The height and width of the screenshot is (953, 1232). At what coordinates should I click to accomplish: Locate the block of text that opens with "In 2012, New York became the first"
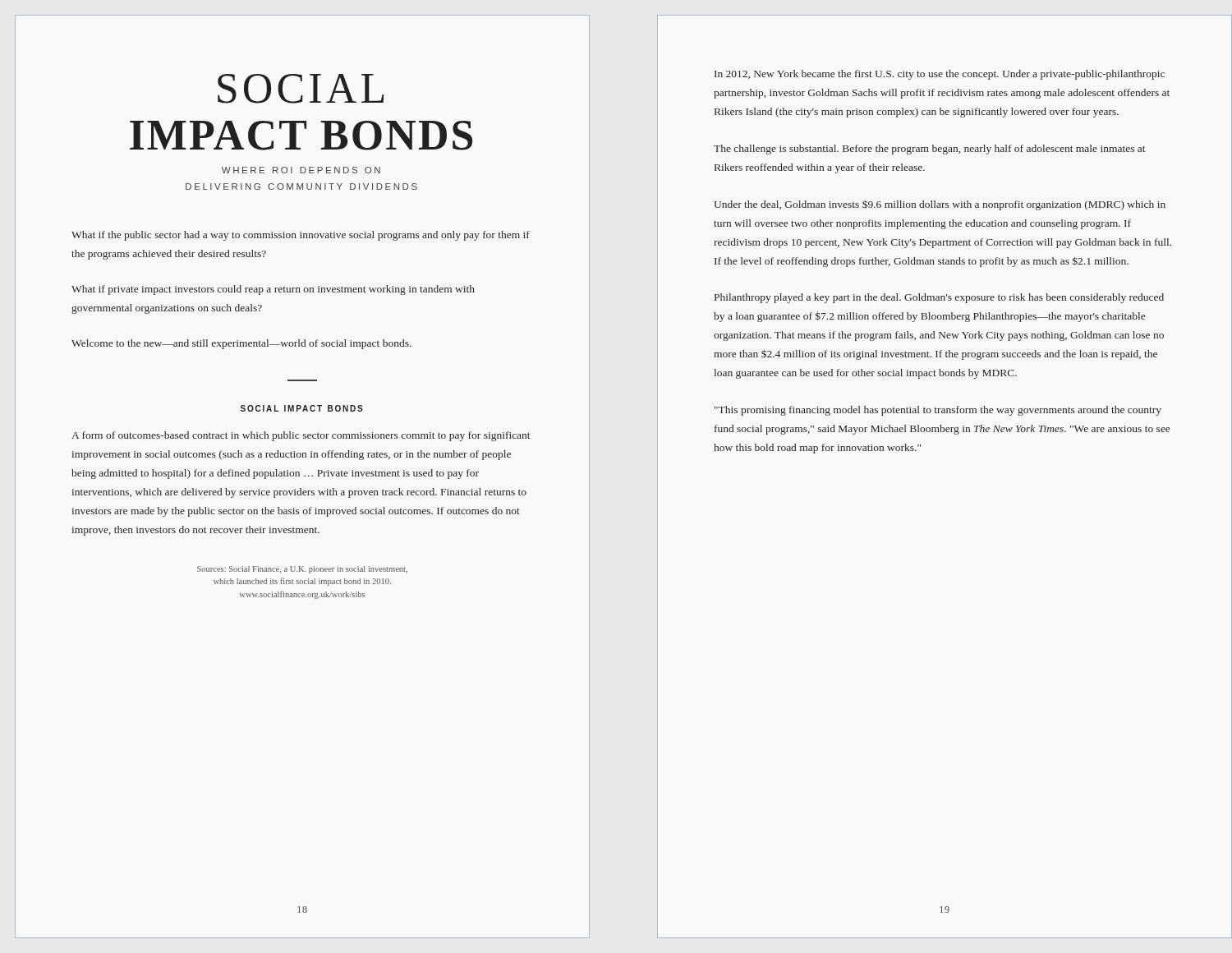942,92
